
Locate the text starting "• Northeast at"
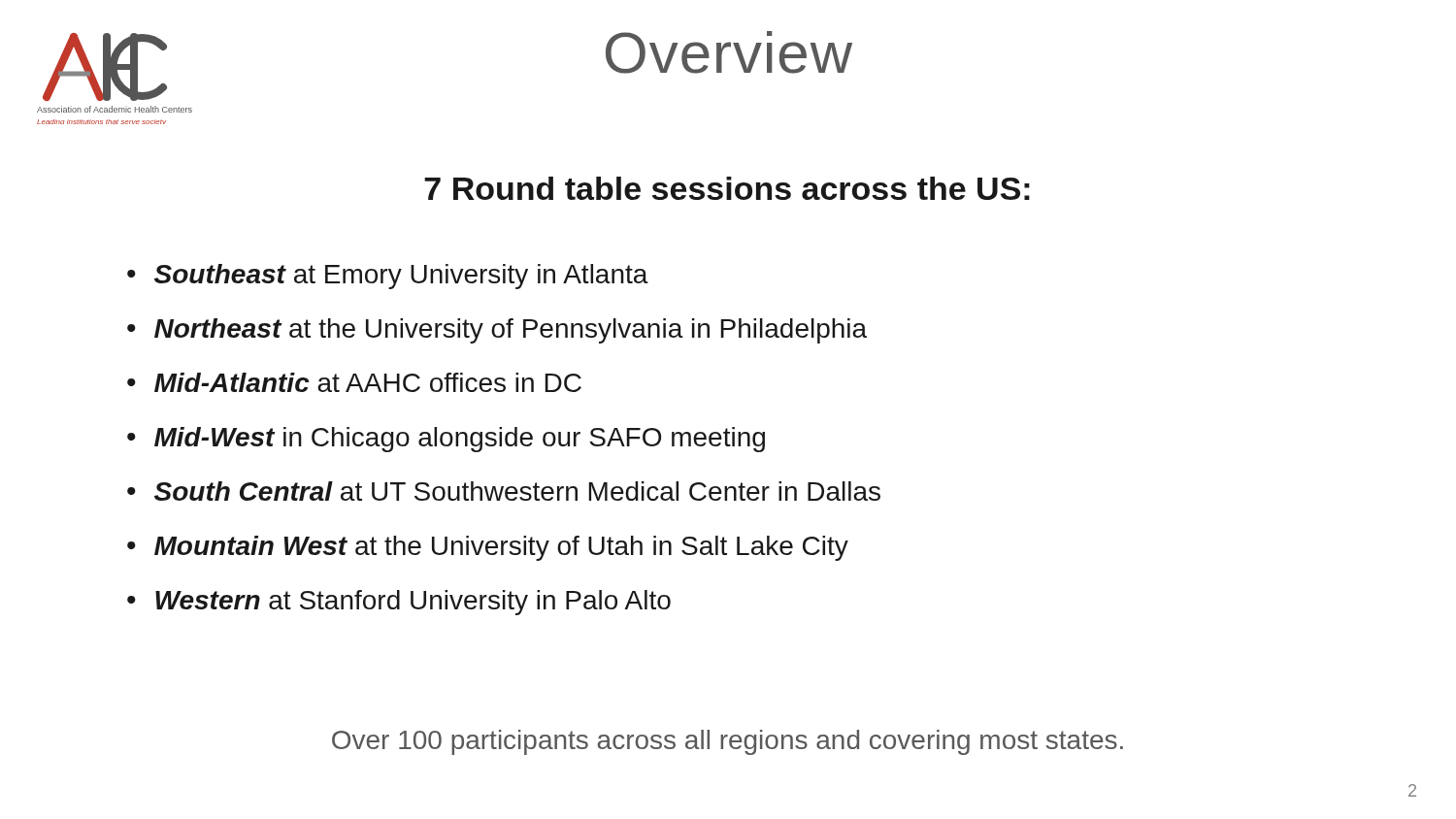click(497, 328)
